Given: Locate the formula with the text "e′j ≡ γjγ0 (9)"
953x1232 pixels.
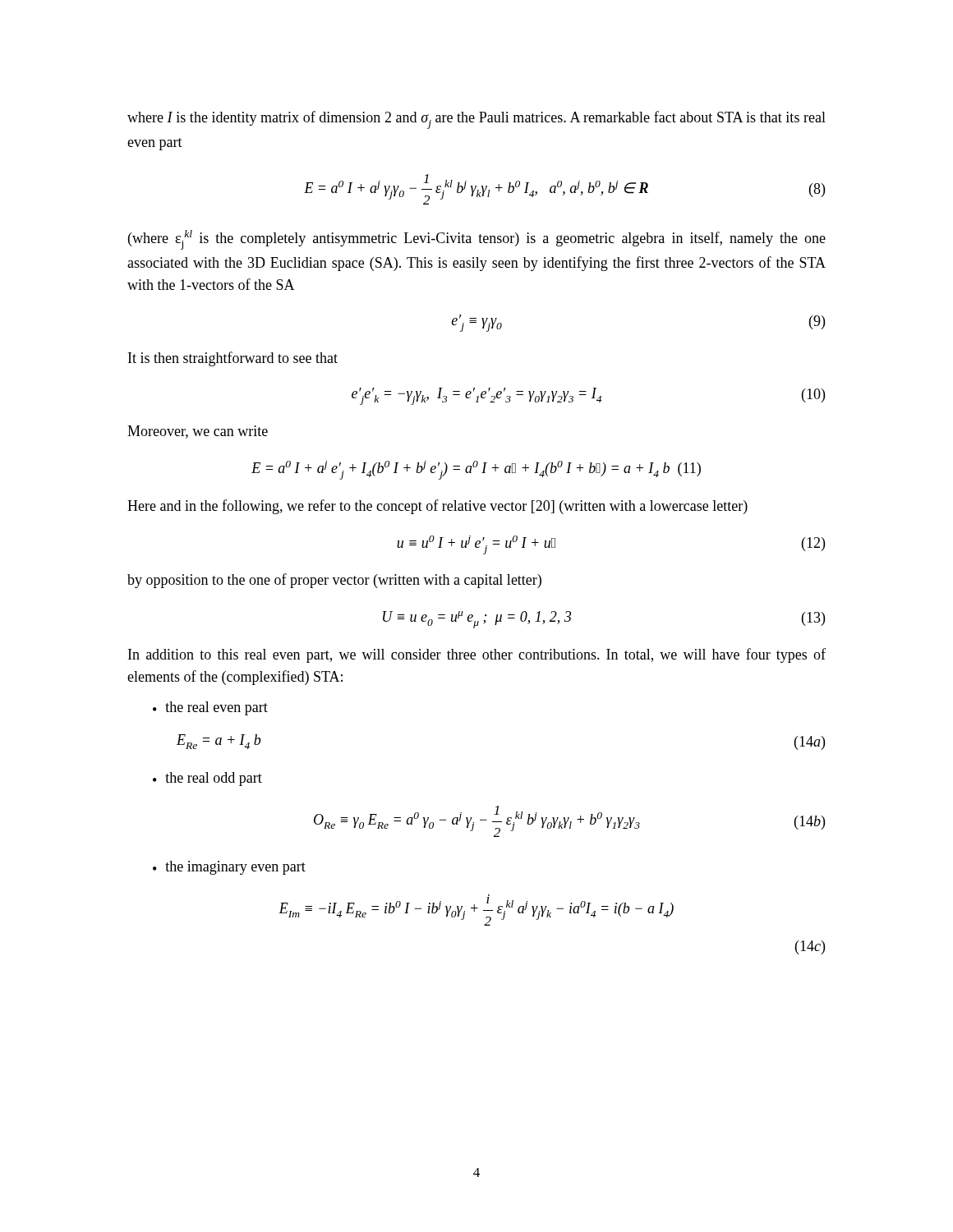Looking at the screenshot, I should coord(492,322).
